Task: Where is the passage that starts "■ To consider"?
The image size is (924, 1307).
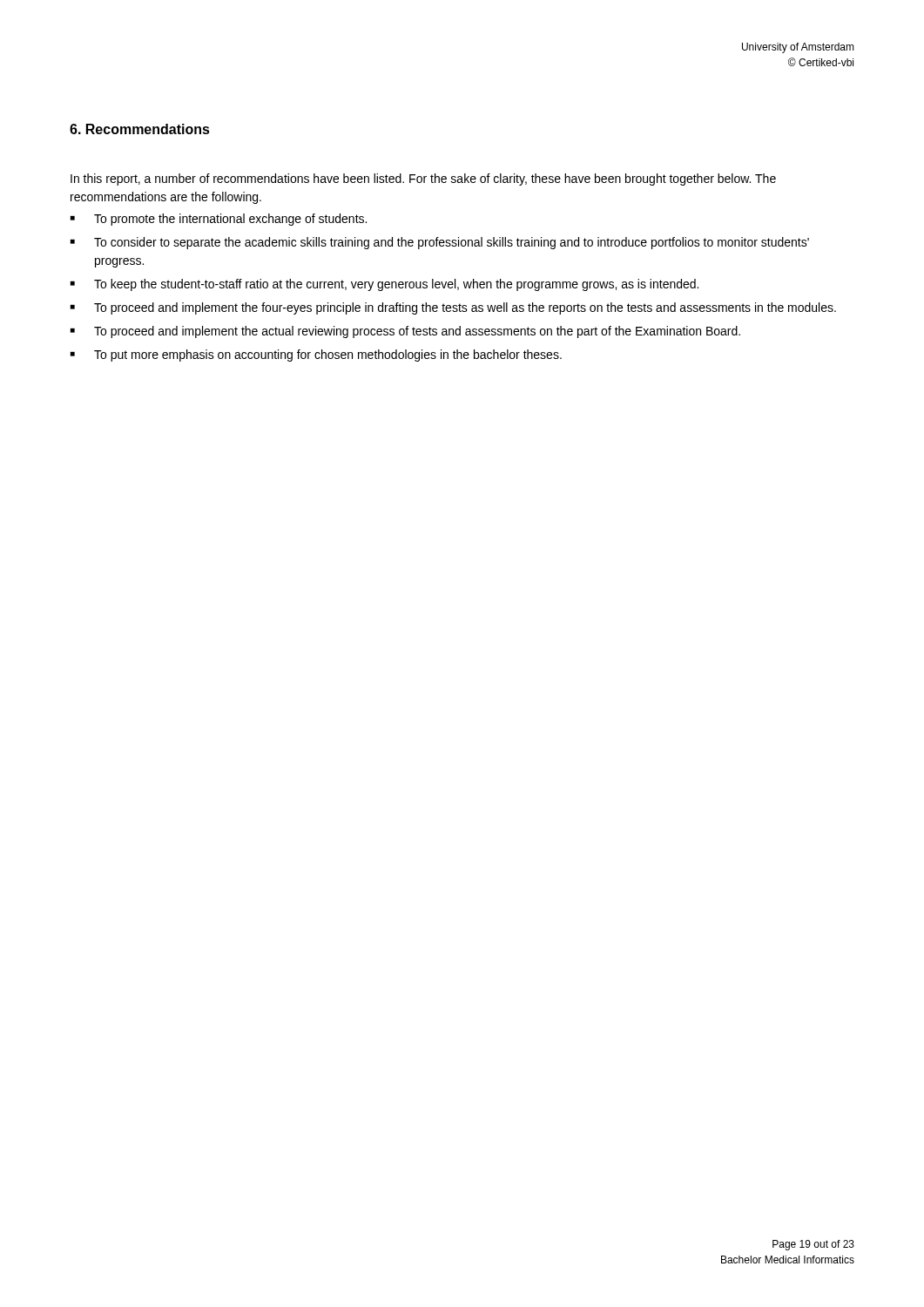Action: (462, 252)
